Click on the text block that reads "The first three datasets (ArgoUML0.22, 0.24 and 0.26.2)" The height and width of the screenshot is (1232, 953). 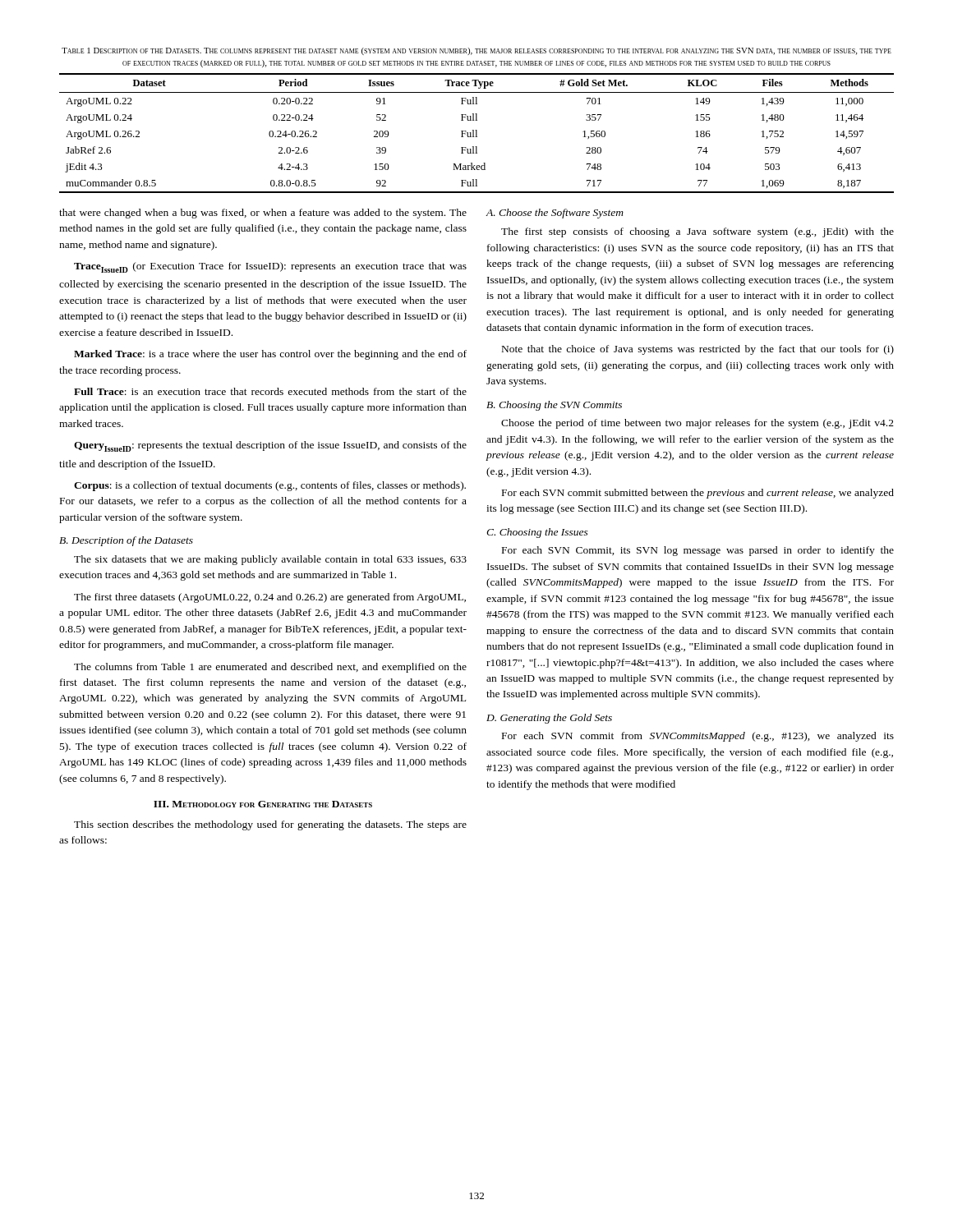263,621
